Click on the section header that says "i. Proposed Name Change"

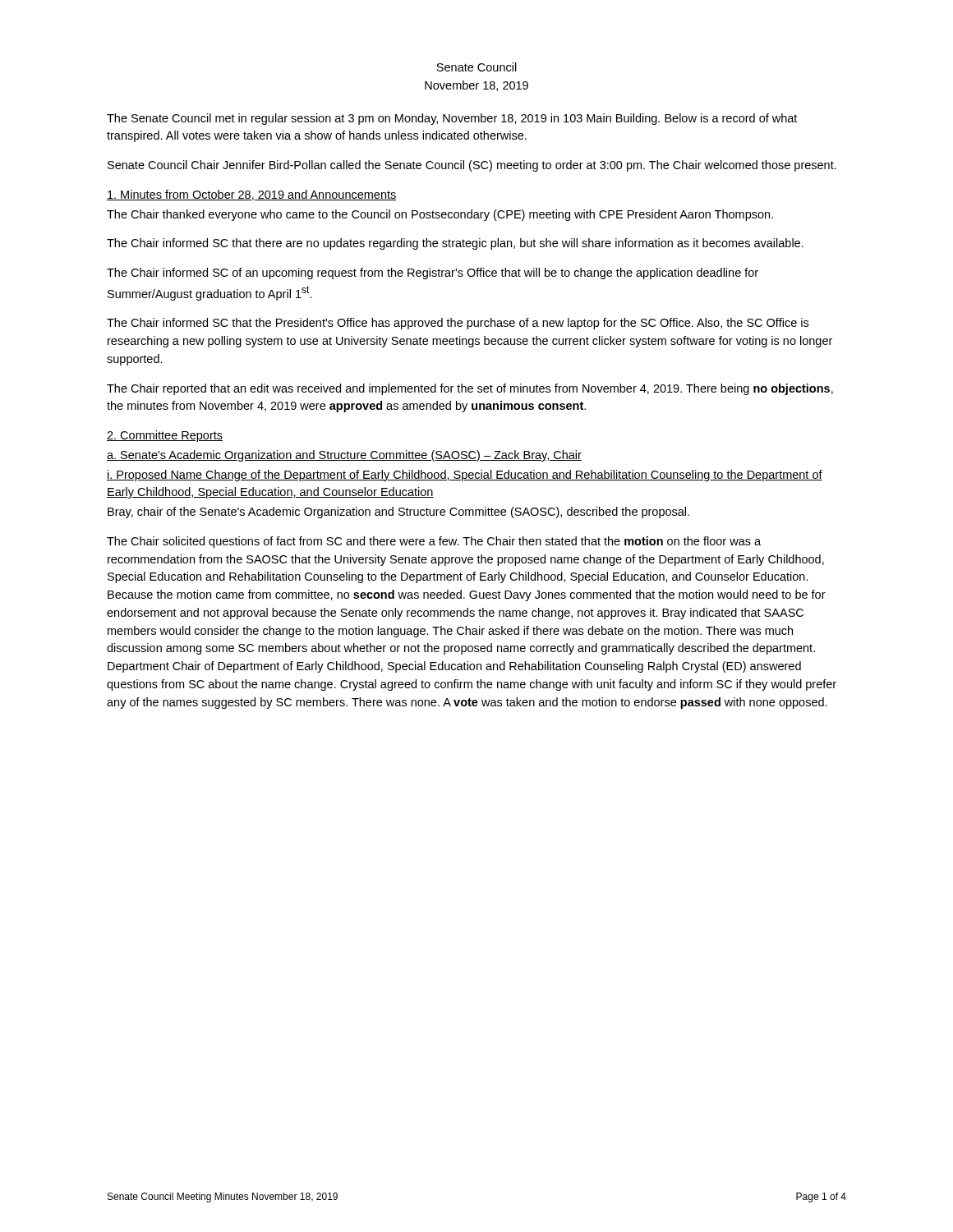[x=464, y=483]
